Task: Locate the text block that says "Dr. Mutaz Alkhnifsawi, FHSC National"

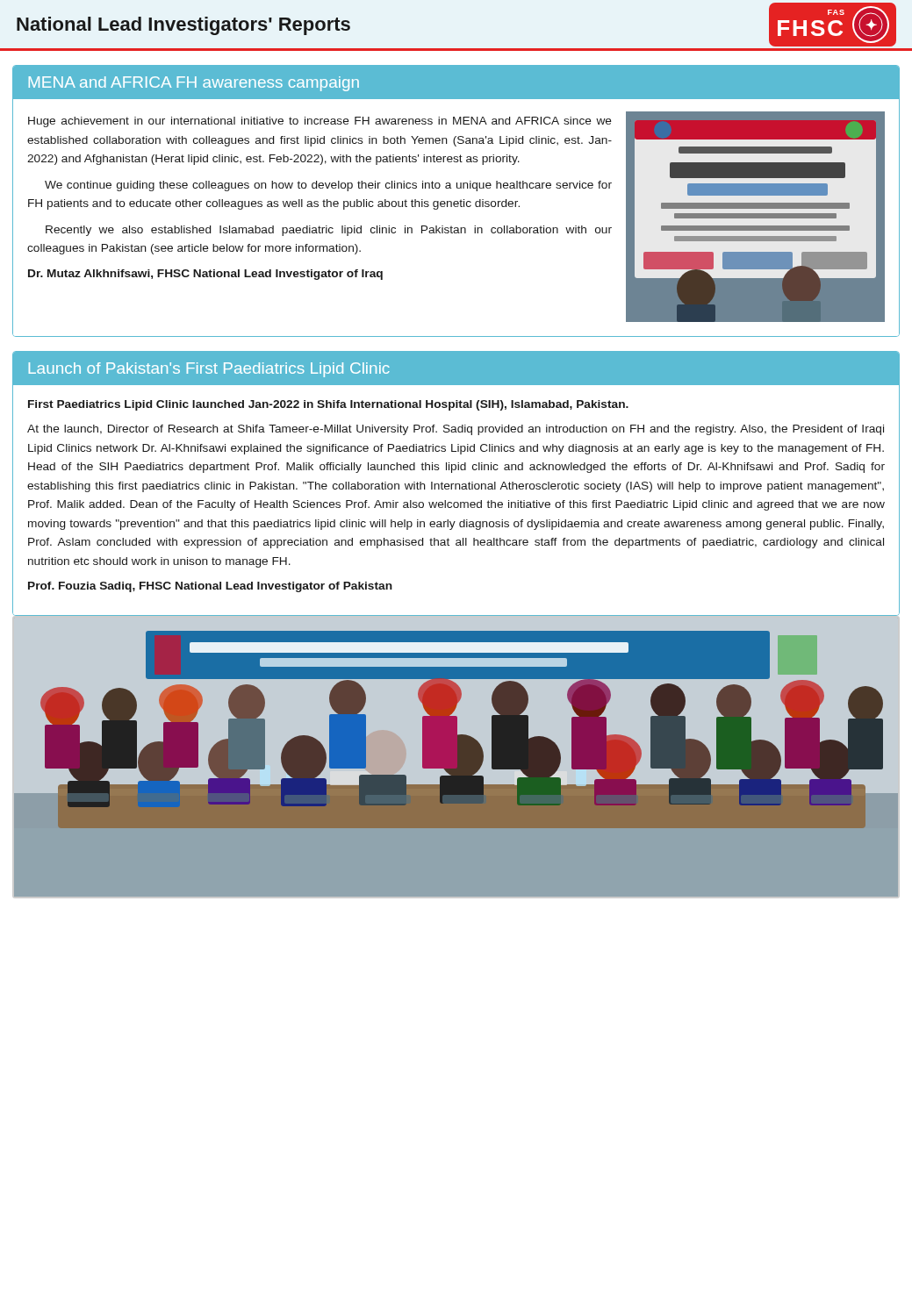Action: click(205, 273)
